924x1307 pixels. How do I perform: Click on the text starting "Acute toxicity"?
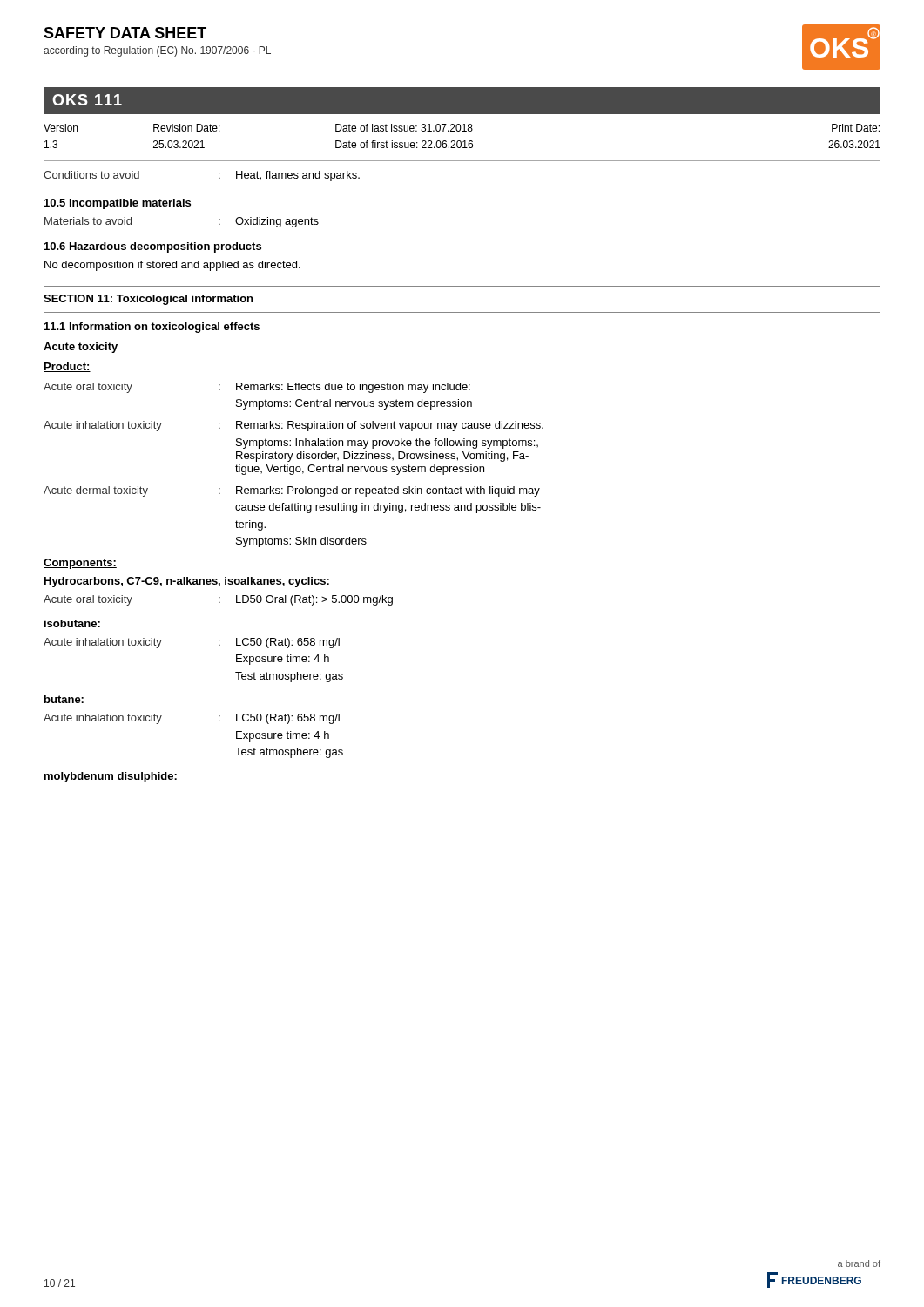tap(81, 346)
